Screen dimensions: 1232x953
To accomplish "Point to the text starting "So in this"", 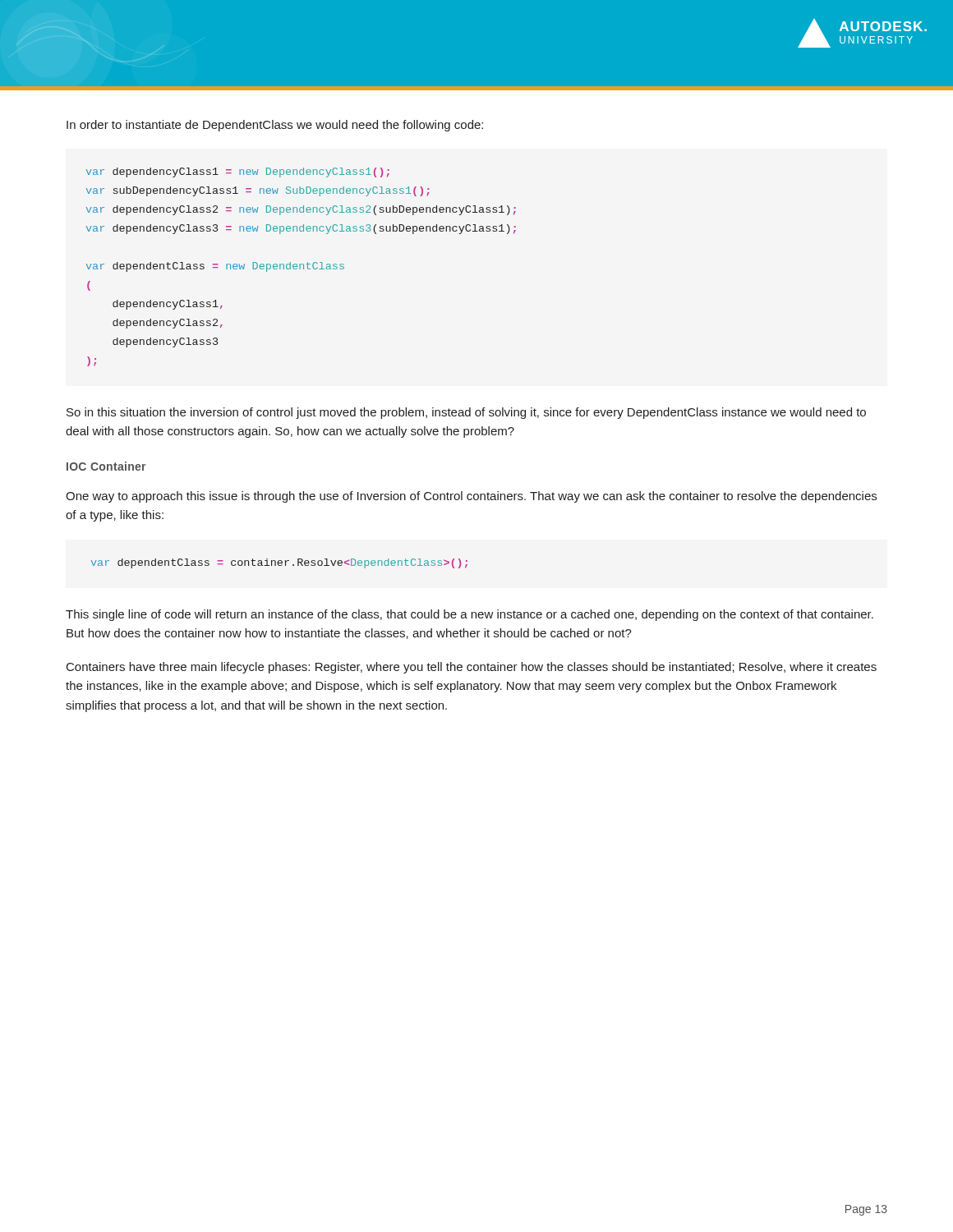I will tap(466, 421).
